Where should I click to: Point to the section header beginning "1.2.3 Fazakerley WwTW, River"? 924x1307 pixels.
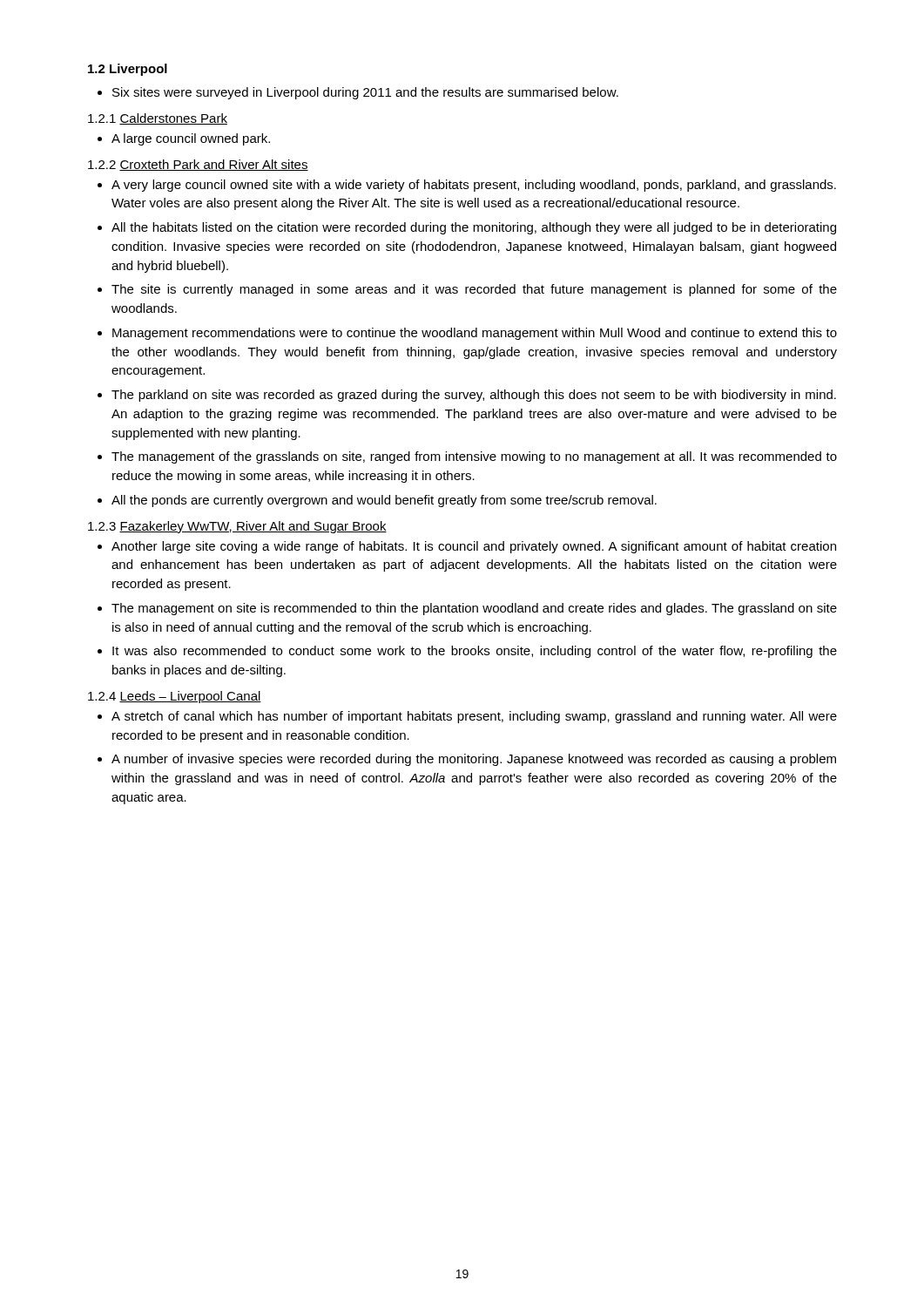click(237, 525)
